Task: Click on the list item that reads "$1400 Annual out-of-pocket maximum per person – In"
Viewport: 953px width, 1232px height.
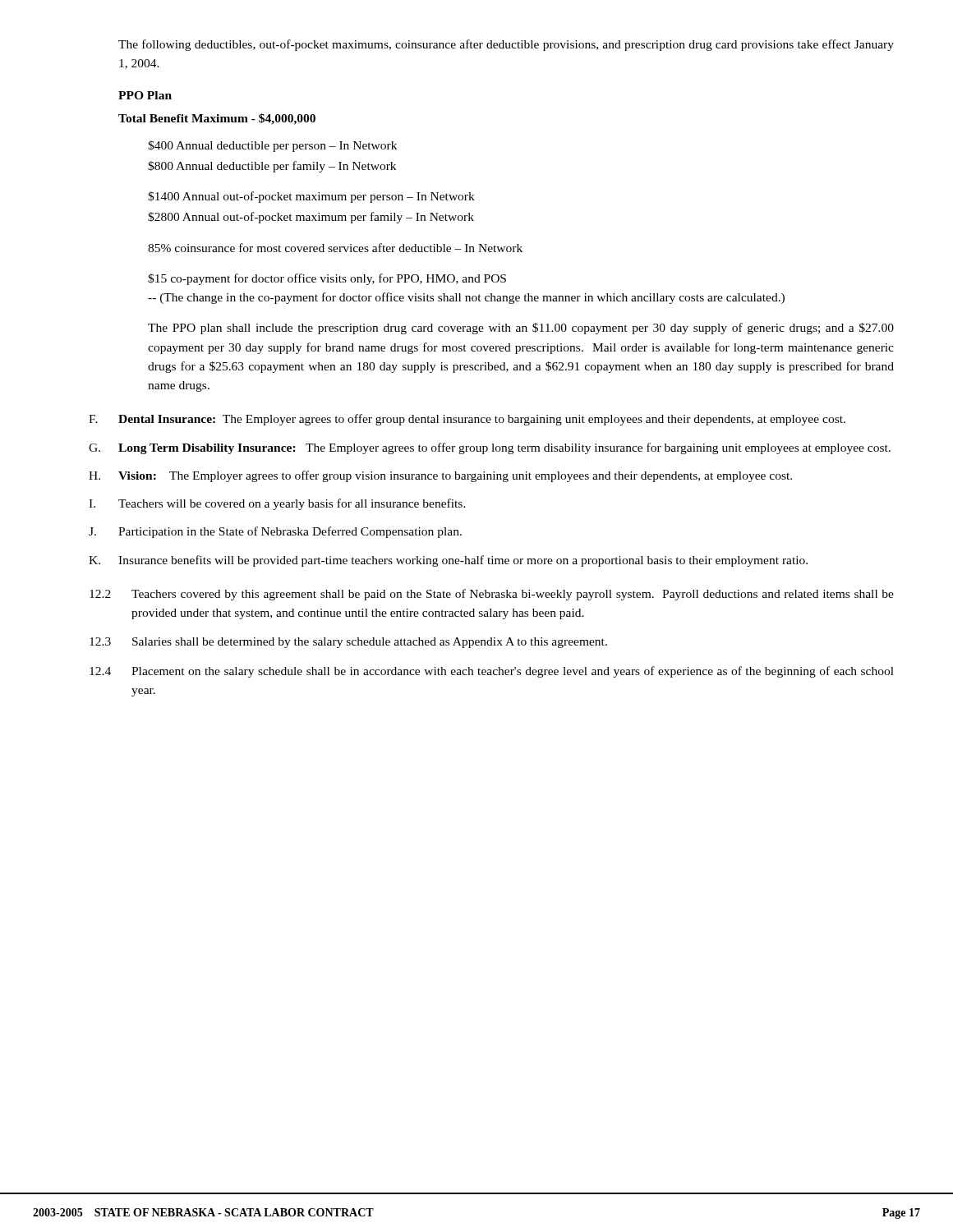Action: [311, 196]
